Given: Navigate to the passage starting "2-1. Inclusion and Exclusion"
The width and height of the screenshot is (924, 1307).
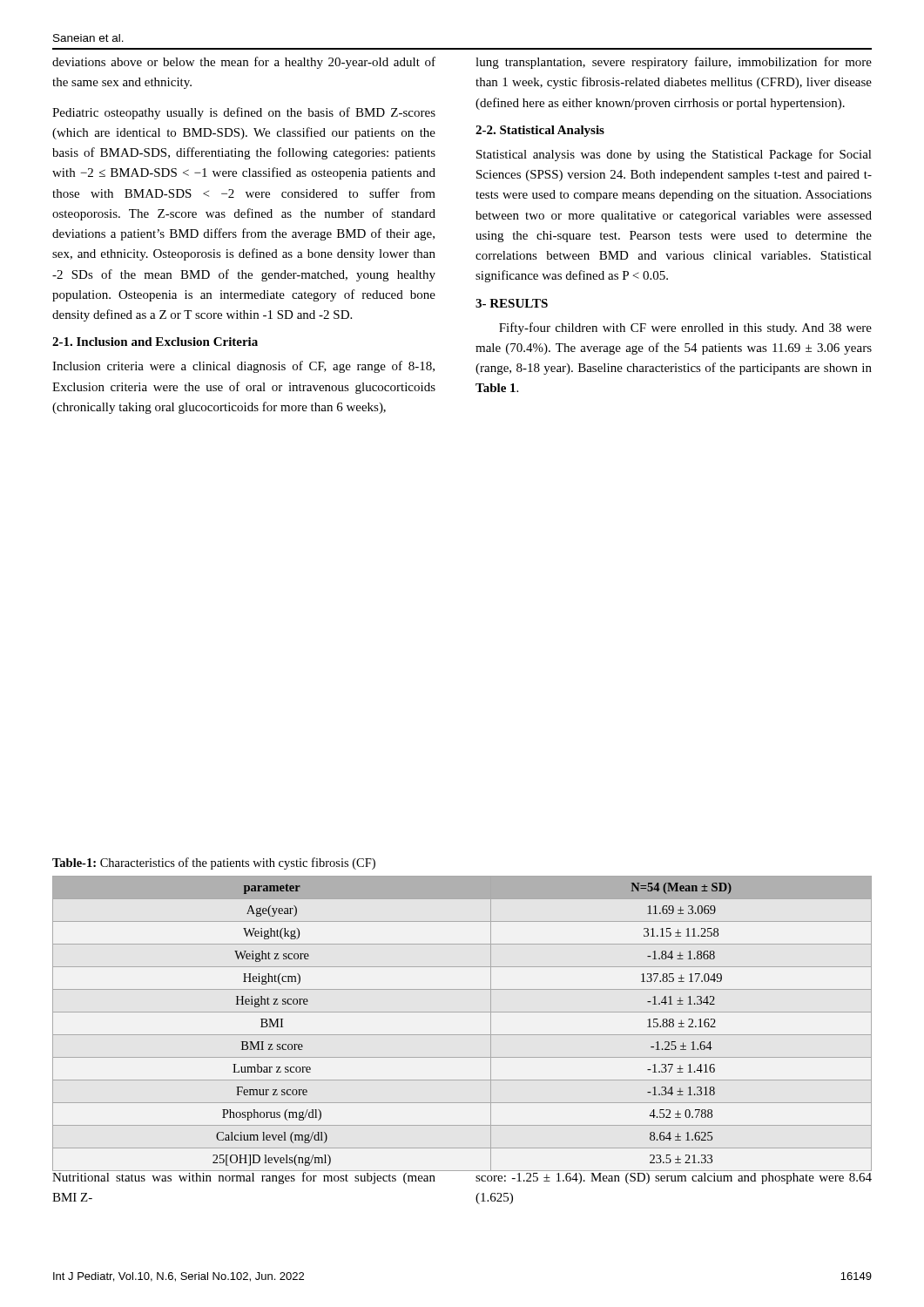Looking at the screenshot, I should tap(155, 342).
